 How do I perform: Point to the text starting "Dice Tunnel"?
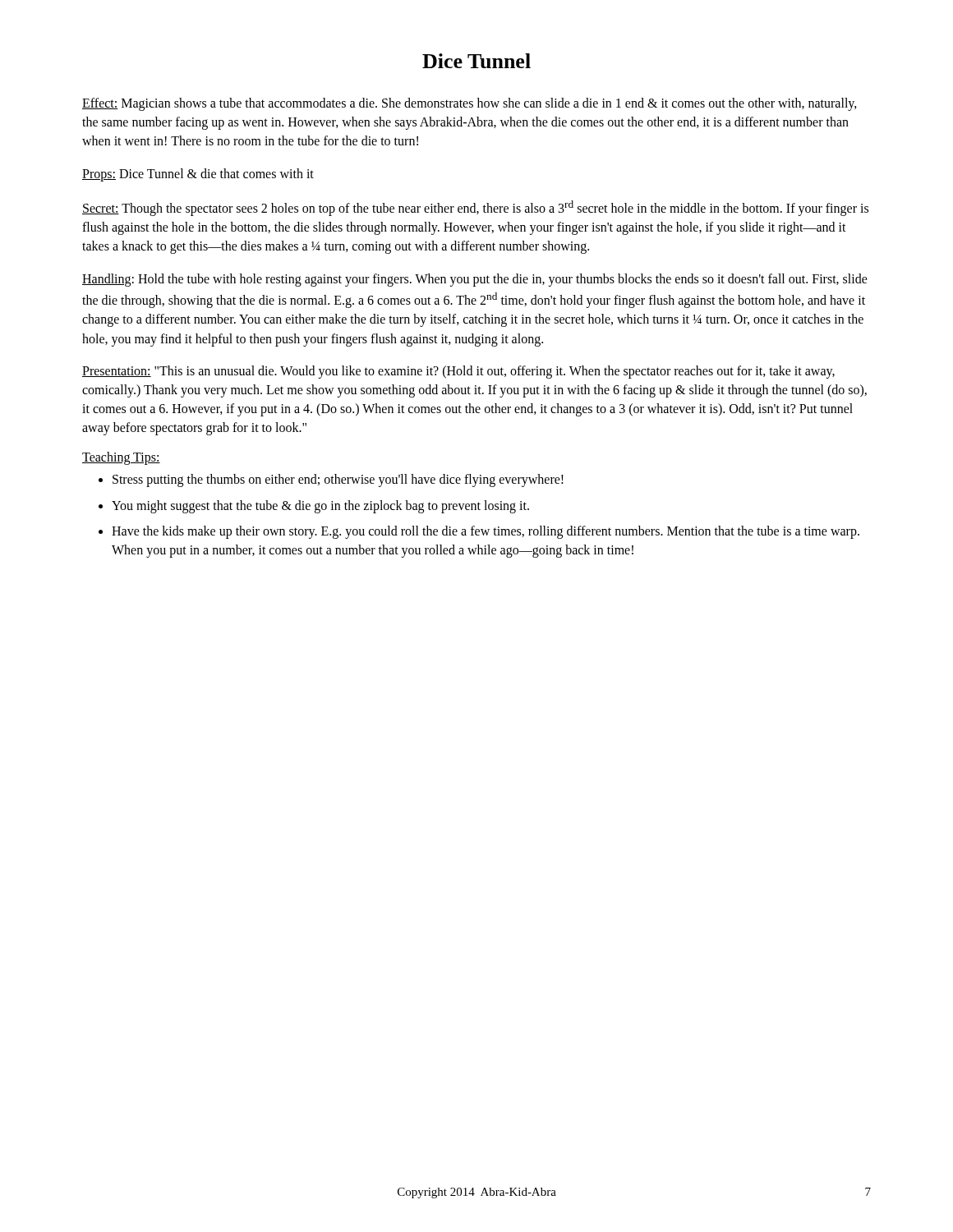coord(476,62)
